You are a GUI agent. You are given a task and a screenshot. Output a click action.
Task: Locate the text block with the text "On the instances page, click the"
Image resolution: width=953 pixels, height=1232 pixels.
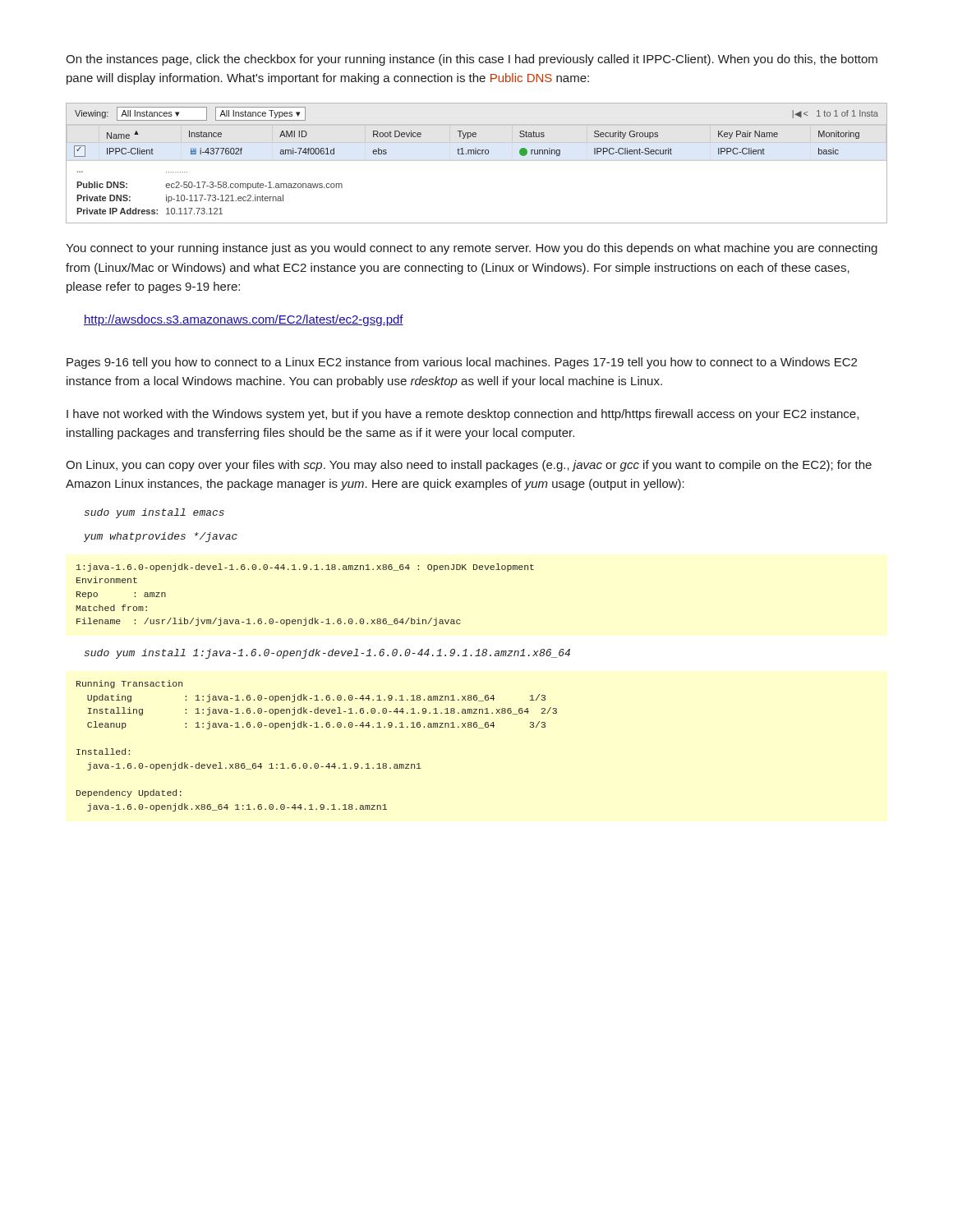pyautogui.click(x=472, y=68)
